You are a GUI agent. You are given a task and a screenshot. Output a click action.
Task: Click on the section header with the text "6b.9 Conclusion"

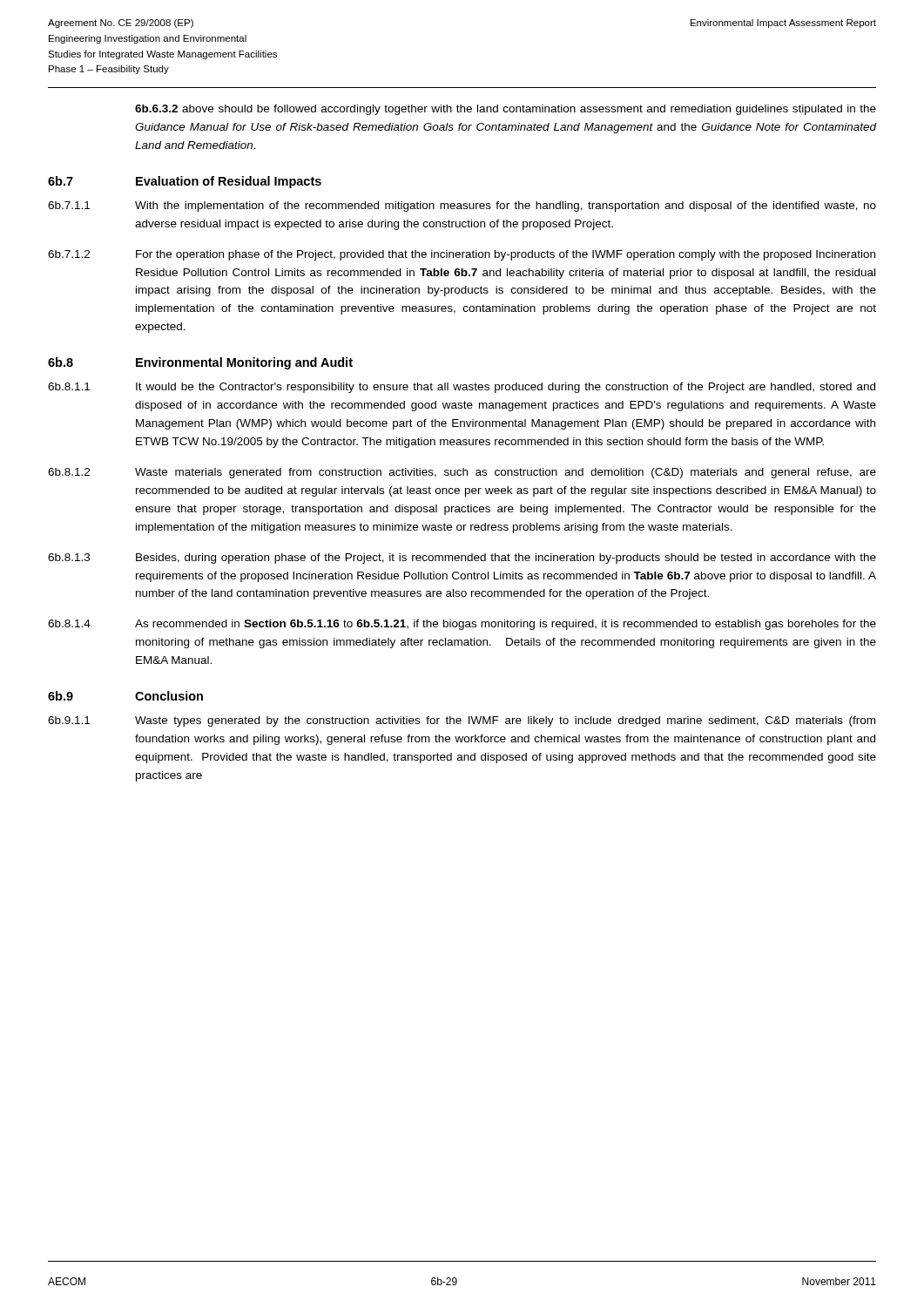pyautogui.click(x=126, y=696)
